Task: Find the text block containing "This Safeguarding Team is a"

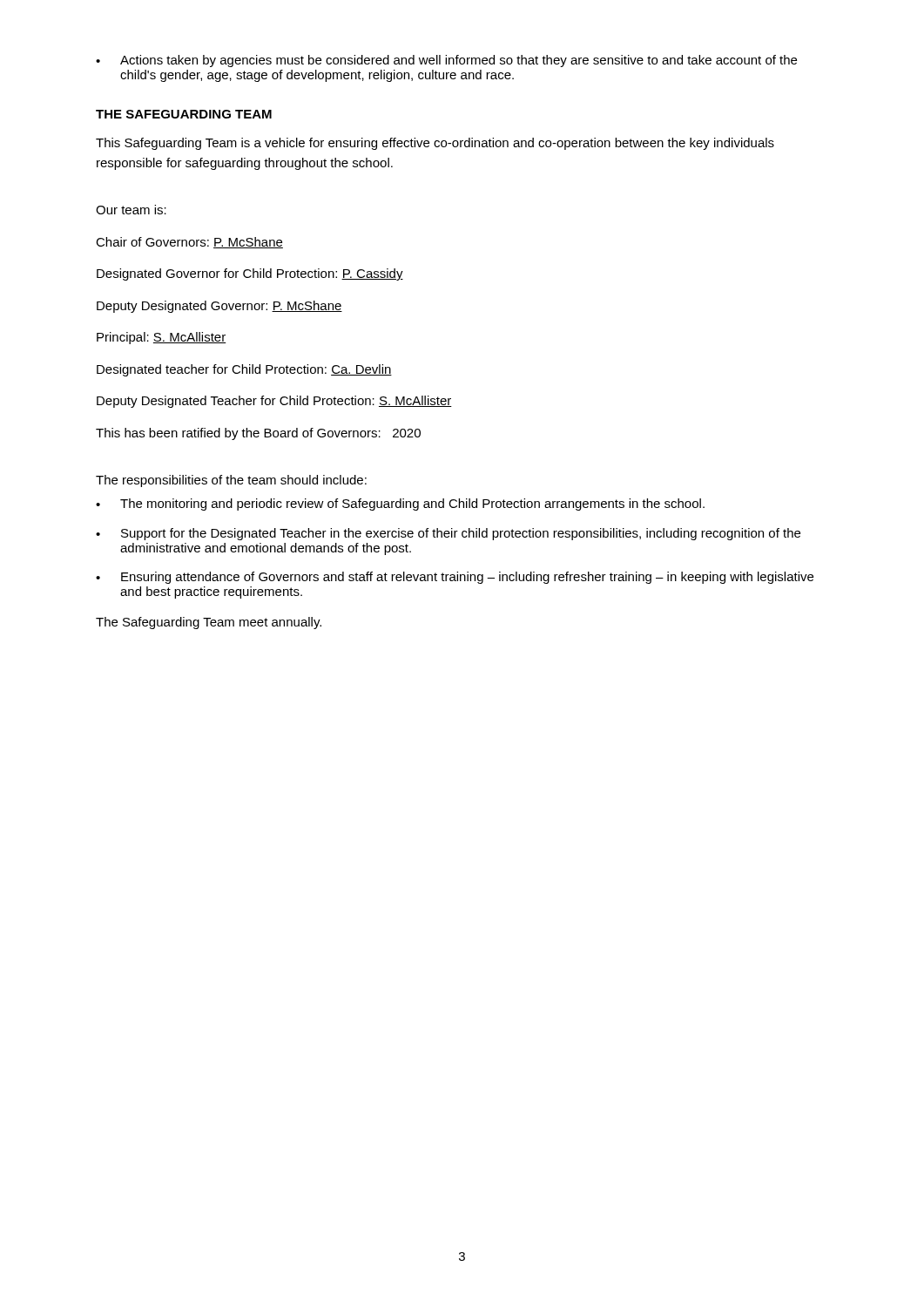Action: [x=435, y=152]
